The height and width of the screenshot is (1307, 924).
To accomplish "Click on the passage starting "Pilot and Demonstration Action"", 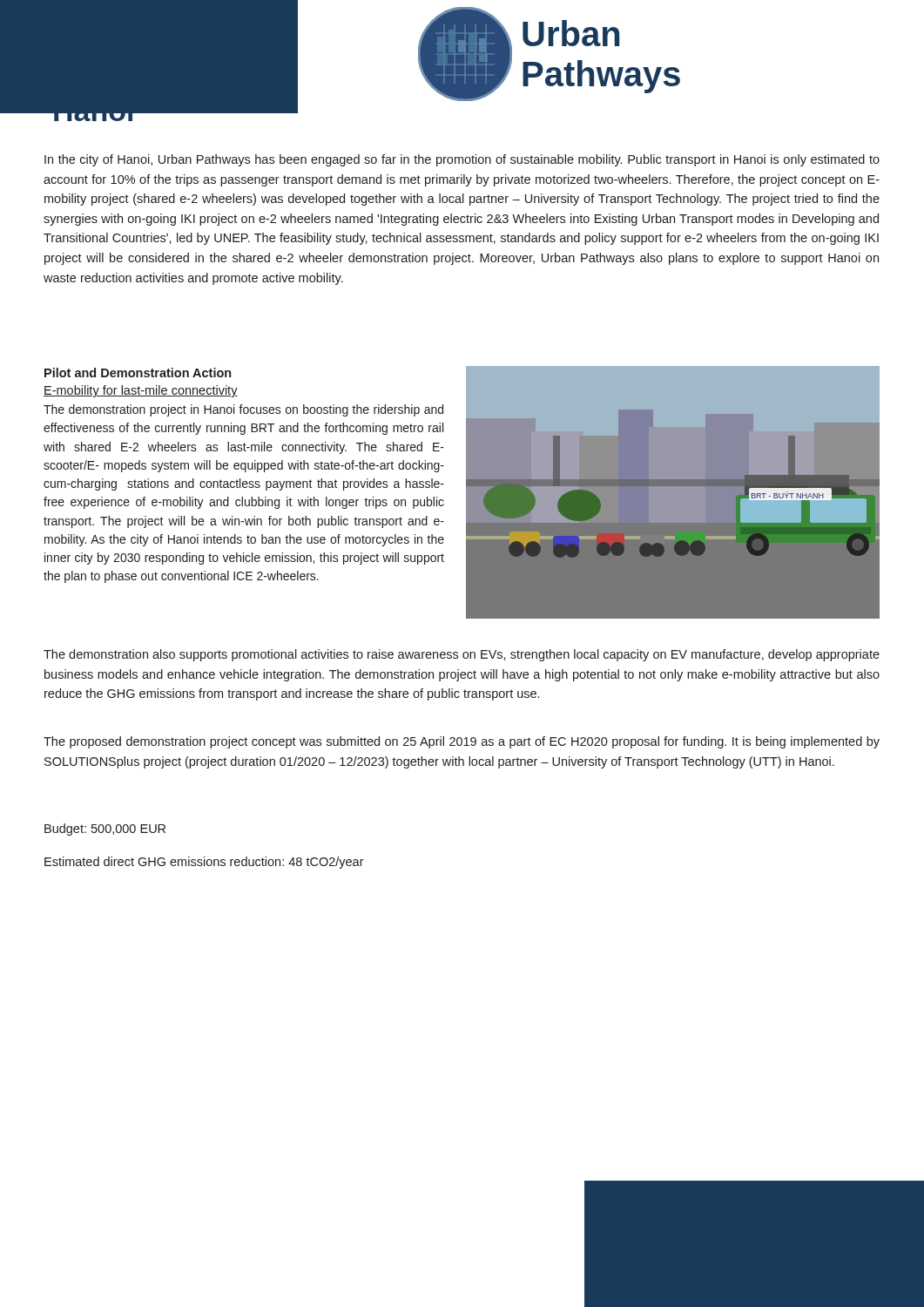I will tap(138, 373).
